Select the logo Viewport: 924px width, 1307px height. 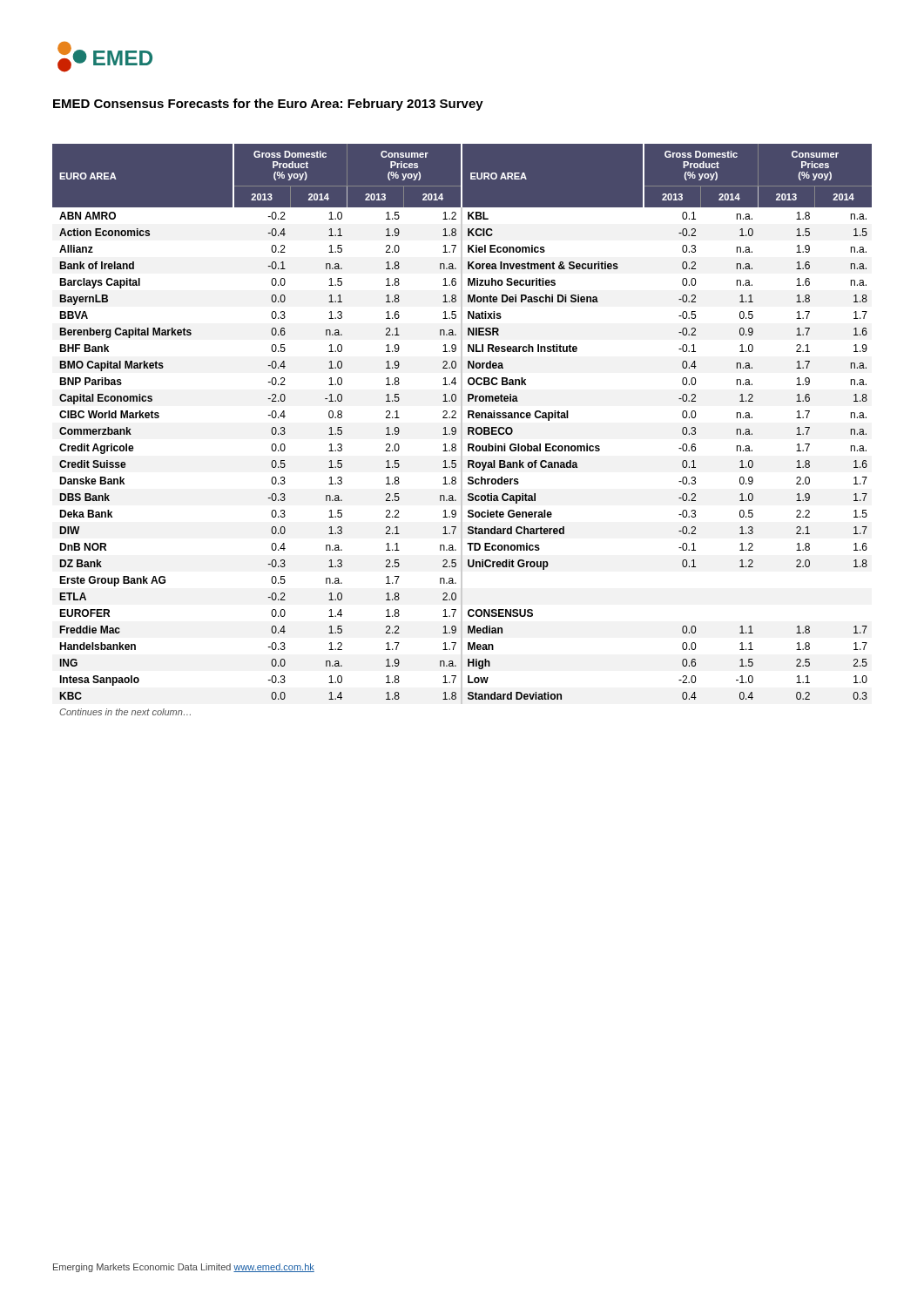point(113,61)
